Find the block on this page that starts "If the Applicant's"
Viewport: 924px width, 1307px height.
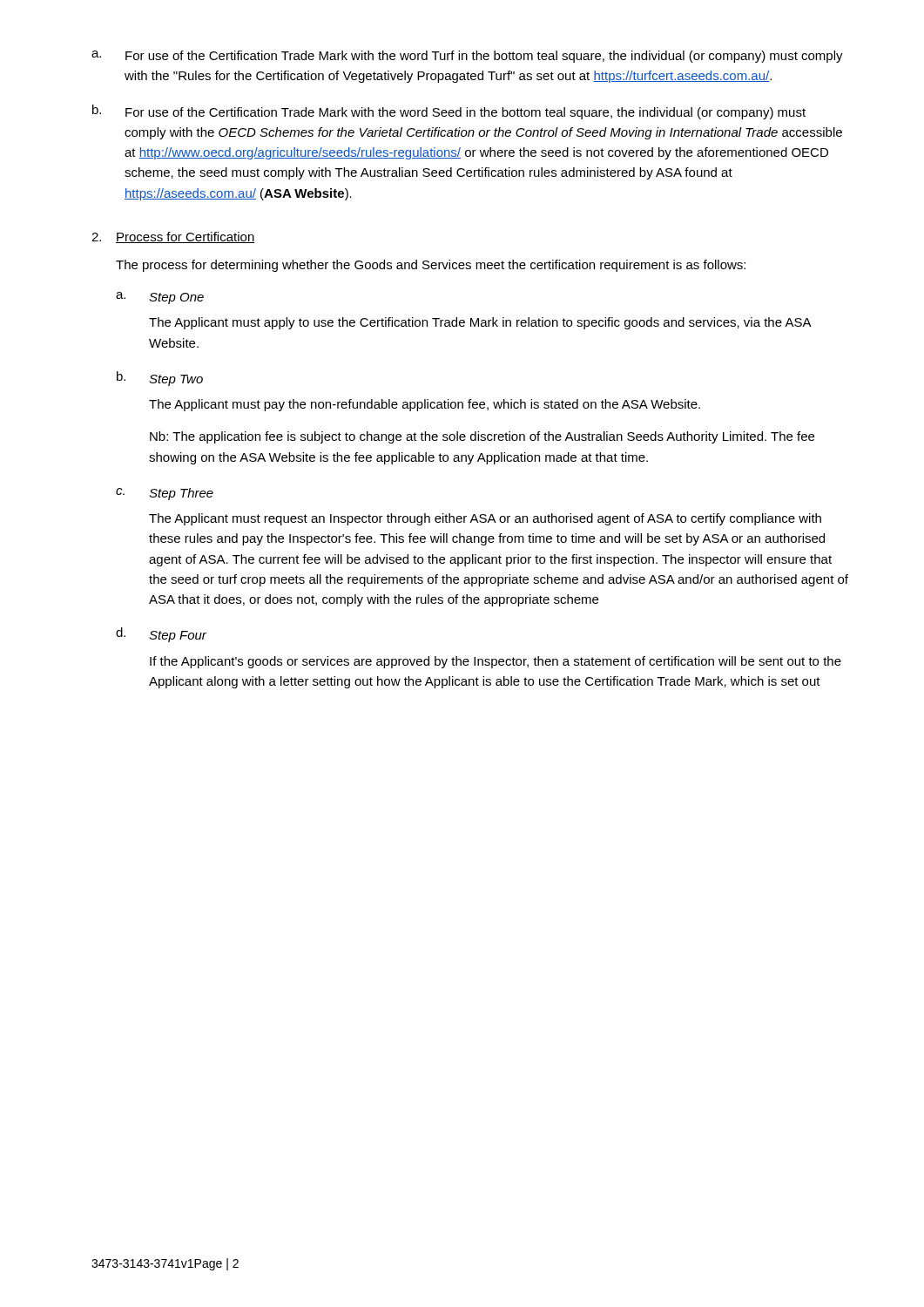[495, 671]
